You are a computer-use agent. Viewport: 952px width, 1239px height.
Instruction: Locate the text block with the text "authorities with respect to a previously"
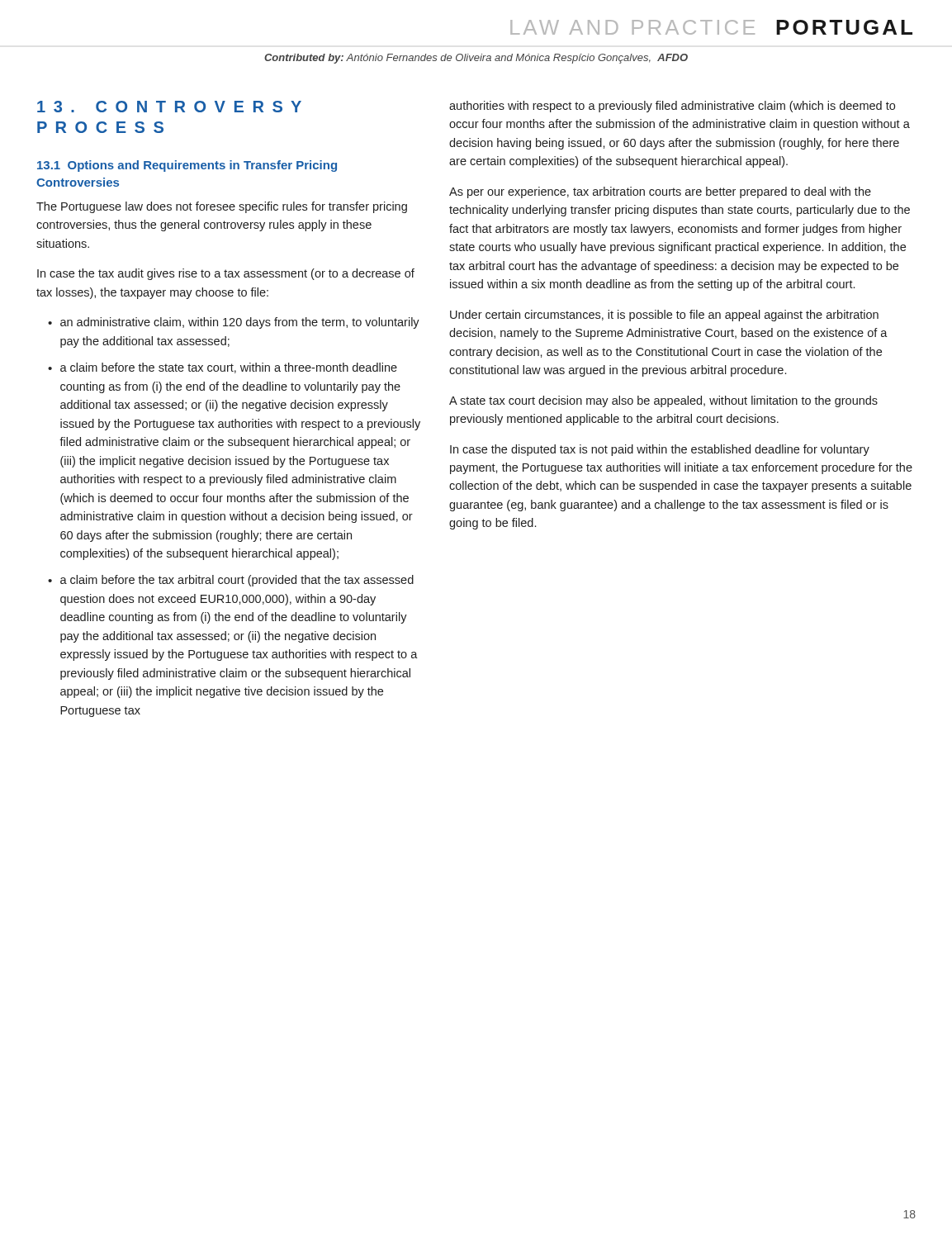(679, 134)
